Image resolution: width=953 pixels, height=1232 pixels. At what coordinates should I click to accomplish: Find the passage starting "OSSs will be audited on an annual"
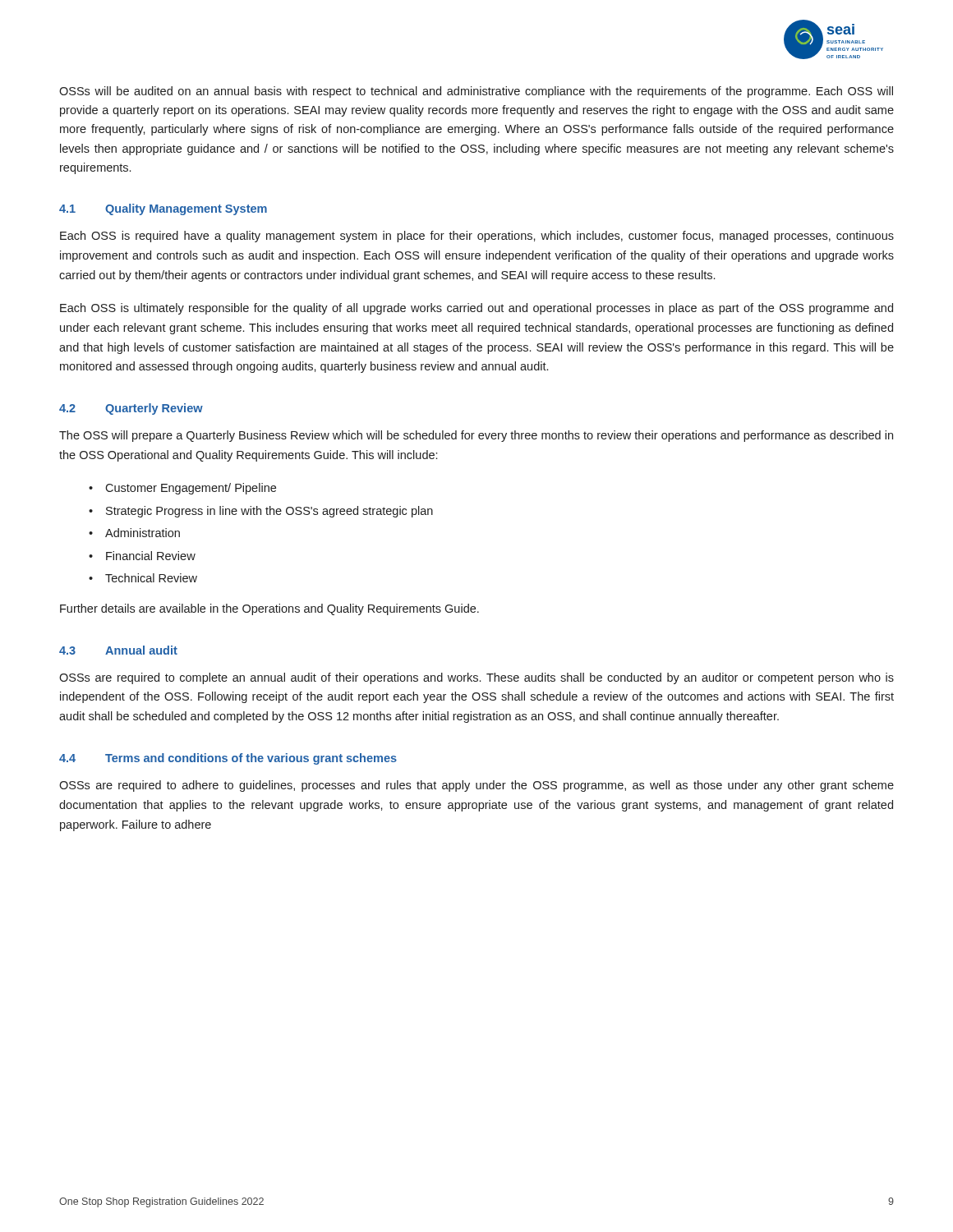click(476, 129)
